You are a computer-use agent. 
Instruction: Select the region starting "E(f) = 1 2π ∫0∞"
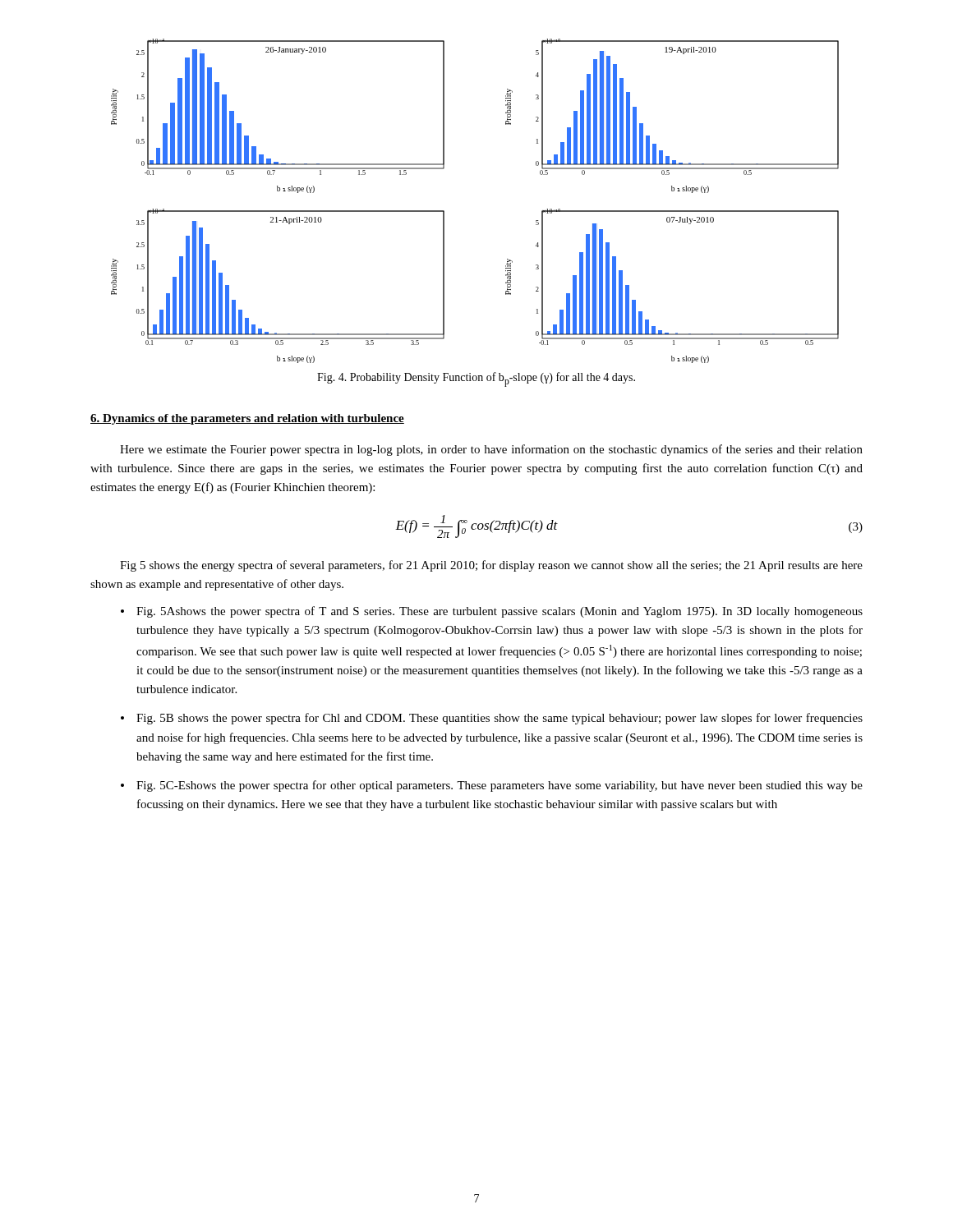(459, 526)
